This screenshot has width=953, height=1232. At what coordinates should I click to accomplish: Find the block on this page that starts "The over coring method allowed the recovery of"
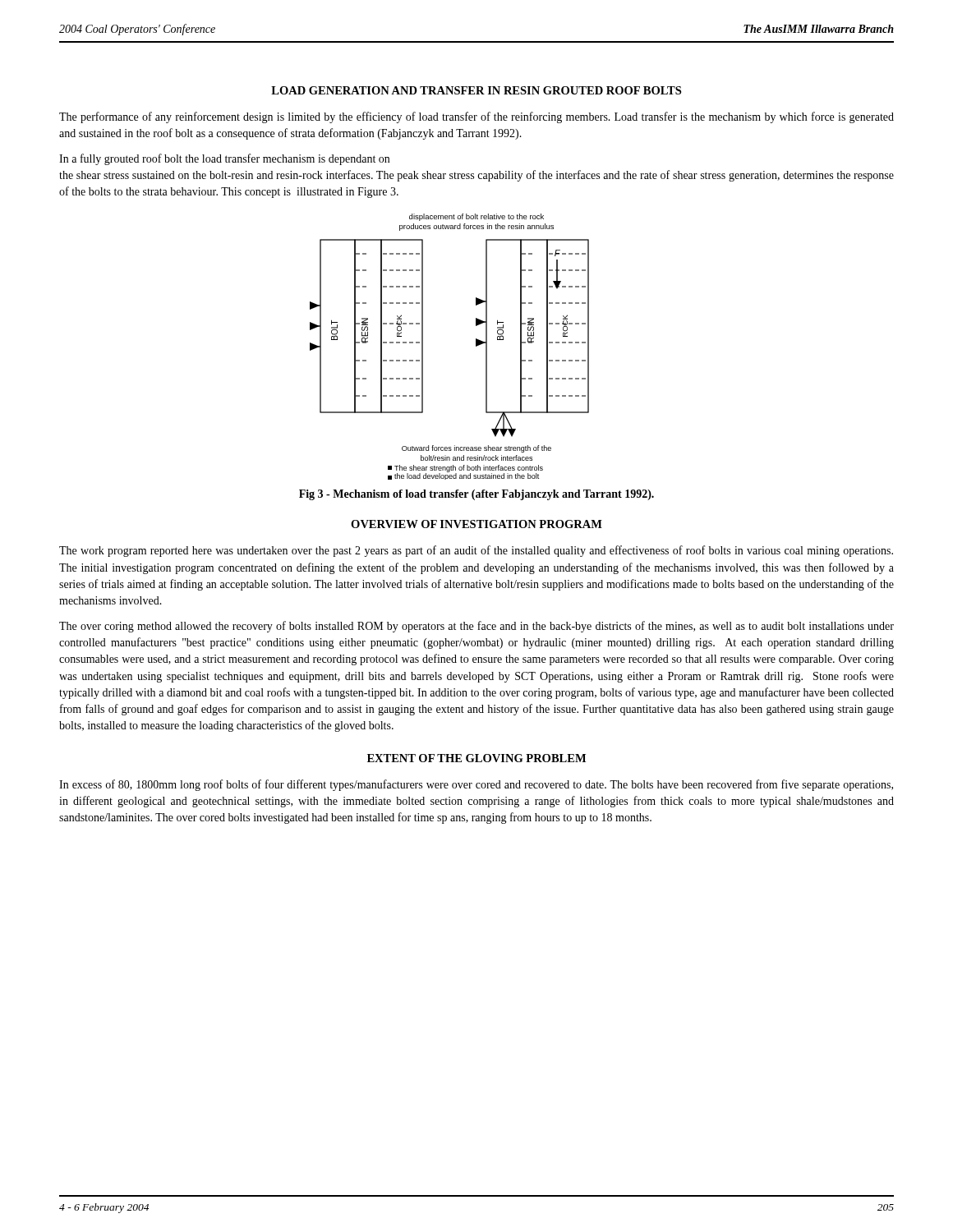[476, 676]
